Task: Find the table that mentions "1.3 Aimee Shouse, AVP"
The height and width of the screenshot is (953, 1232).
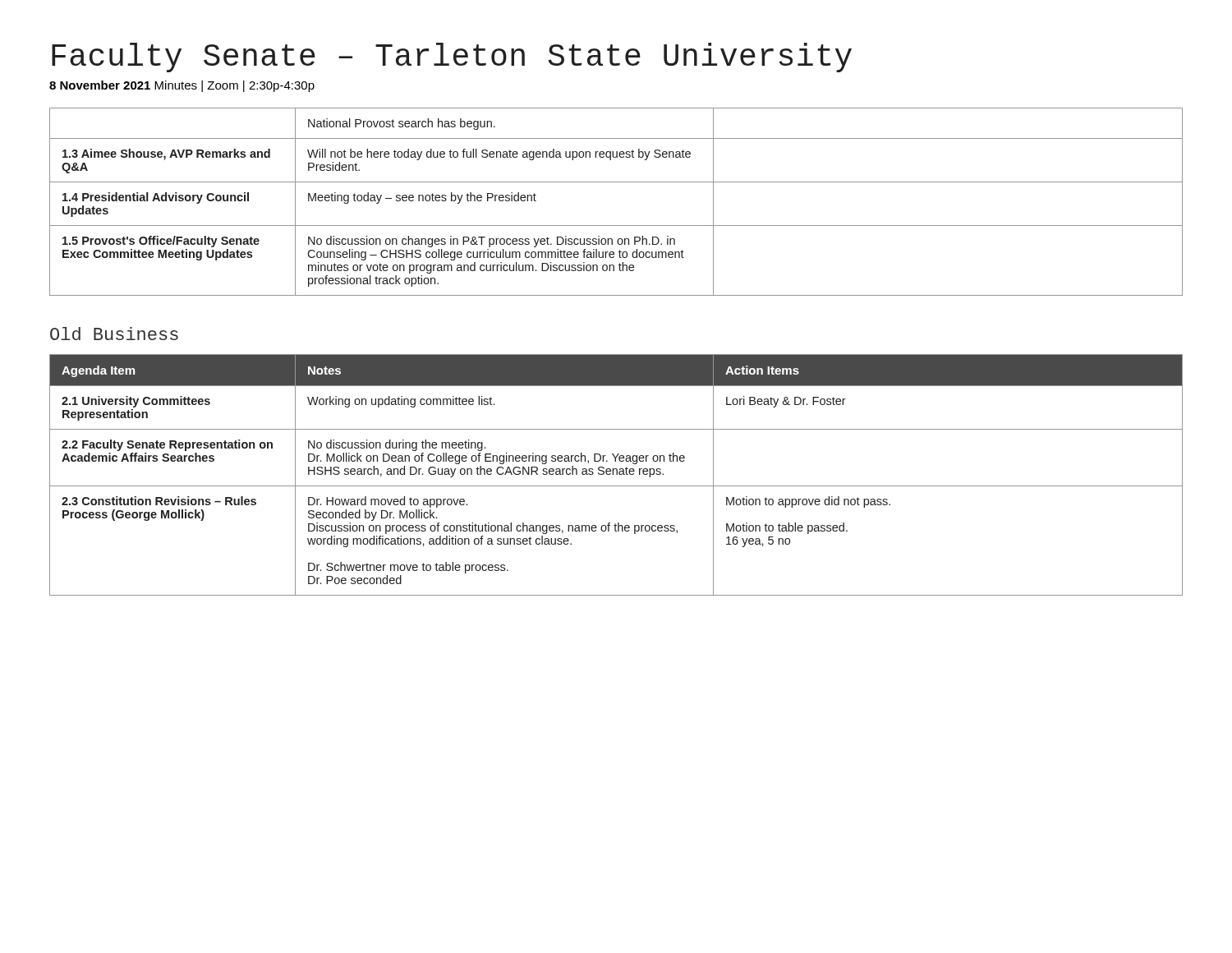Action: pyautogui.click(x=616, y=202)
